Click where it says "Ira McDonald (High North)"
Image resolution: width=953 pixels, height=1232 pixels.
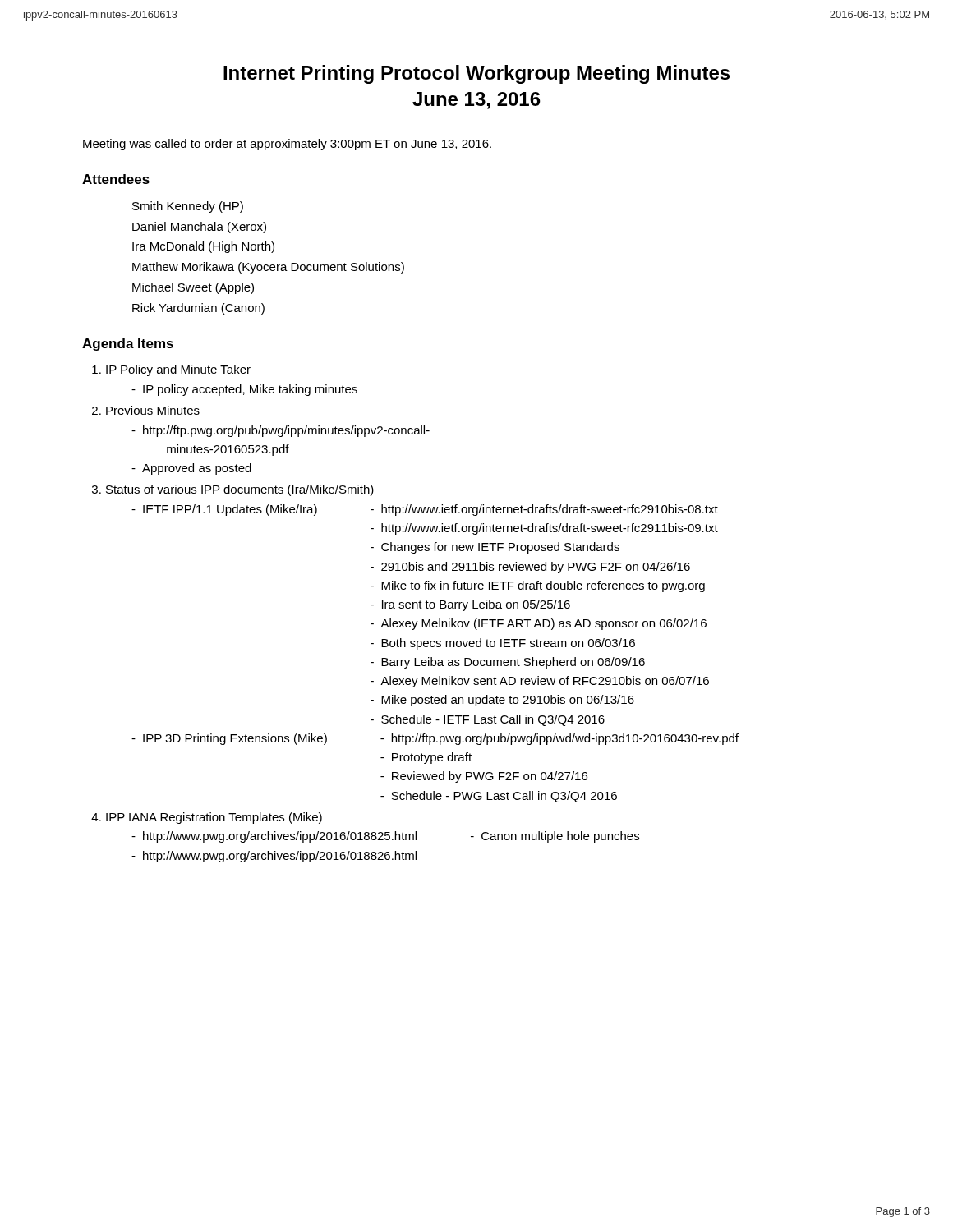tap(203, 246)
